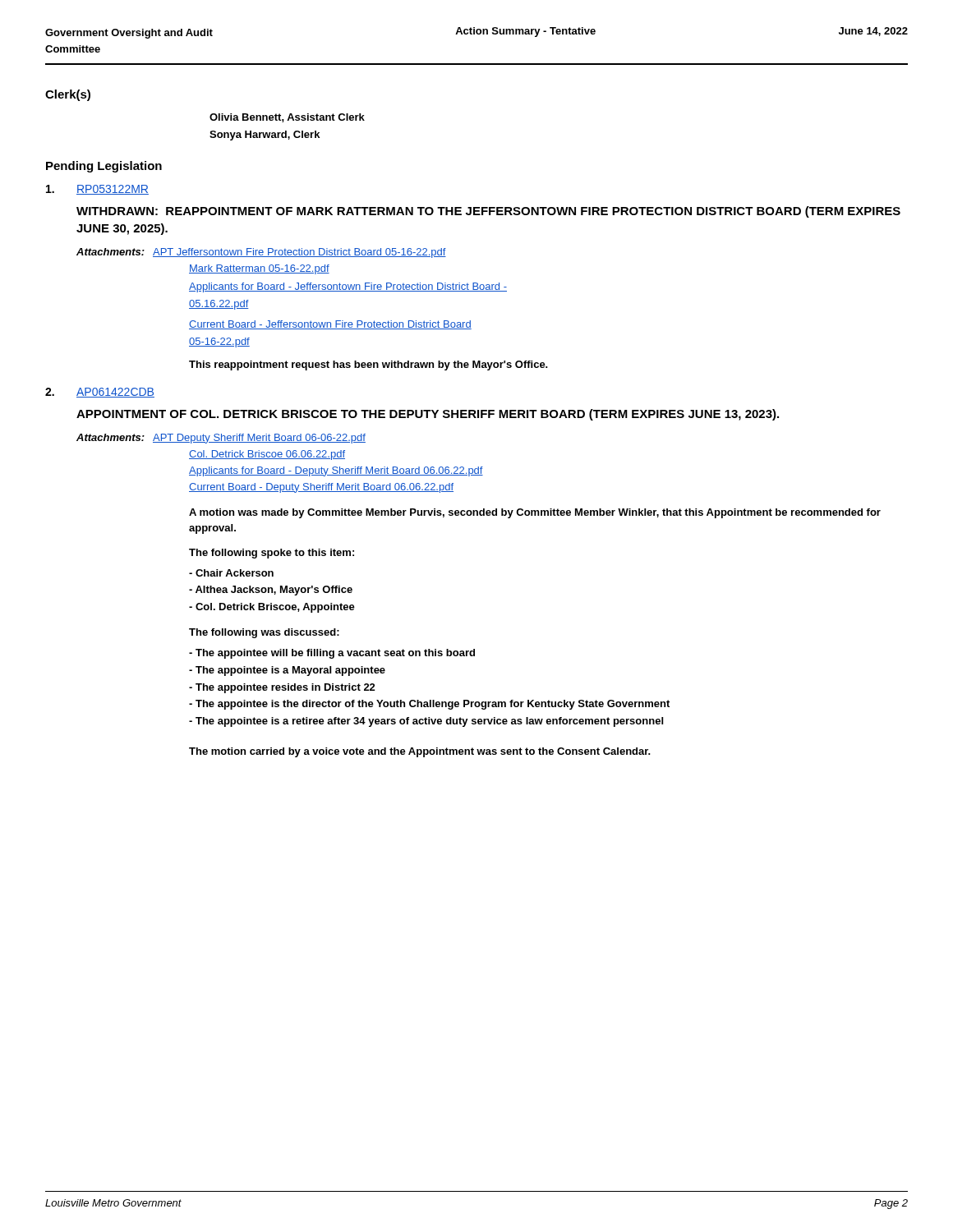This screenshot has width=953, height=1232.
Task: Select the text block that reads "A motion was made by Committee Member"
Action: (535, 520)
